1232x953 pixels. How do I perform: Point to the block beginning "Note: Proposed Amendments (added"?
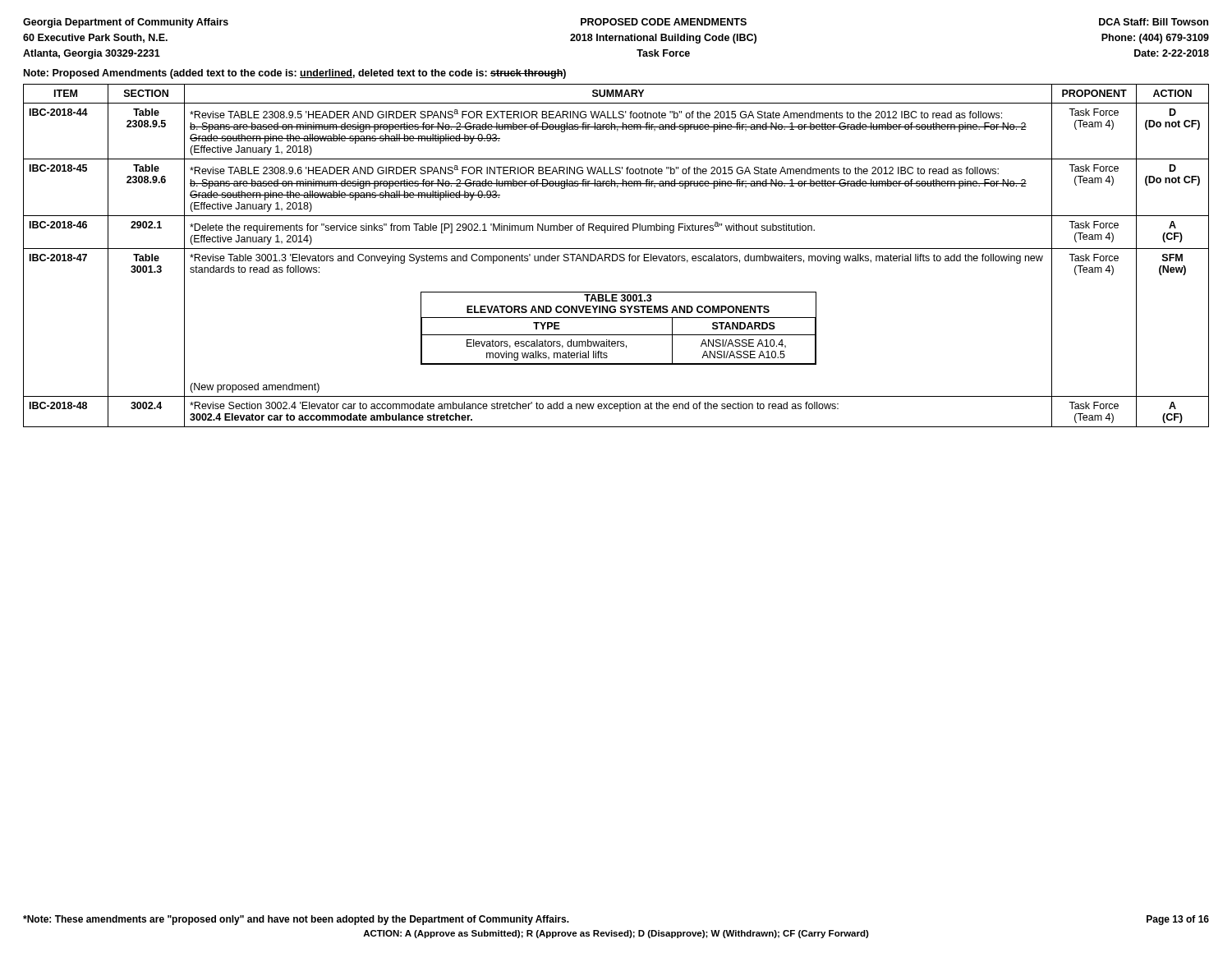295,73
